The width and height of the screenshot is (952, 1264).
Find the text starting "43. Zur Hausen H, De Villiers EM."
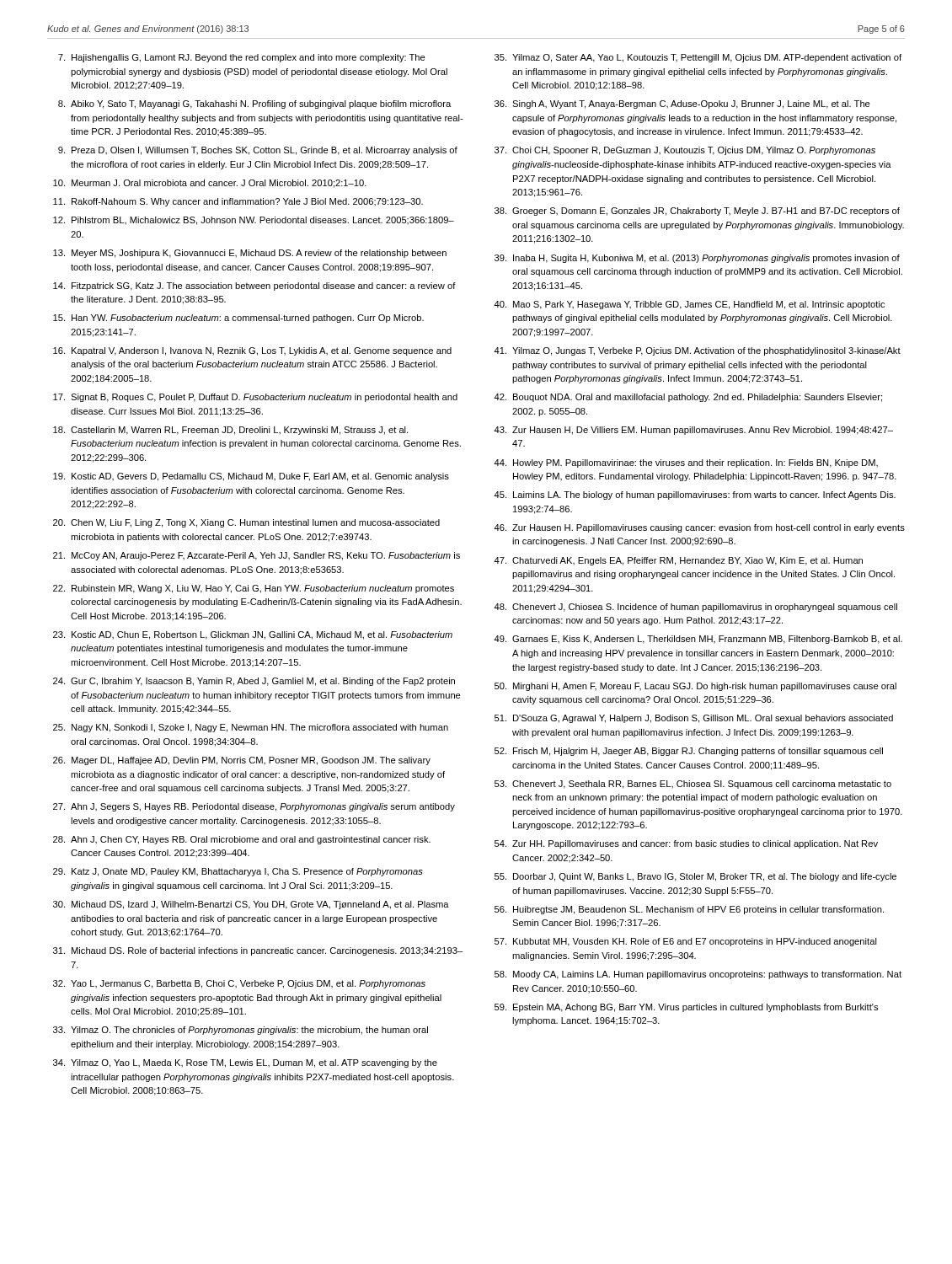(x=697, y=437)
